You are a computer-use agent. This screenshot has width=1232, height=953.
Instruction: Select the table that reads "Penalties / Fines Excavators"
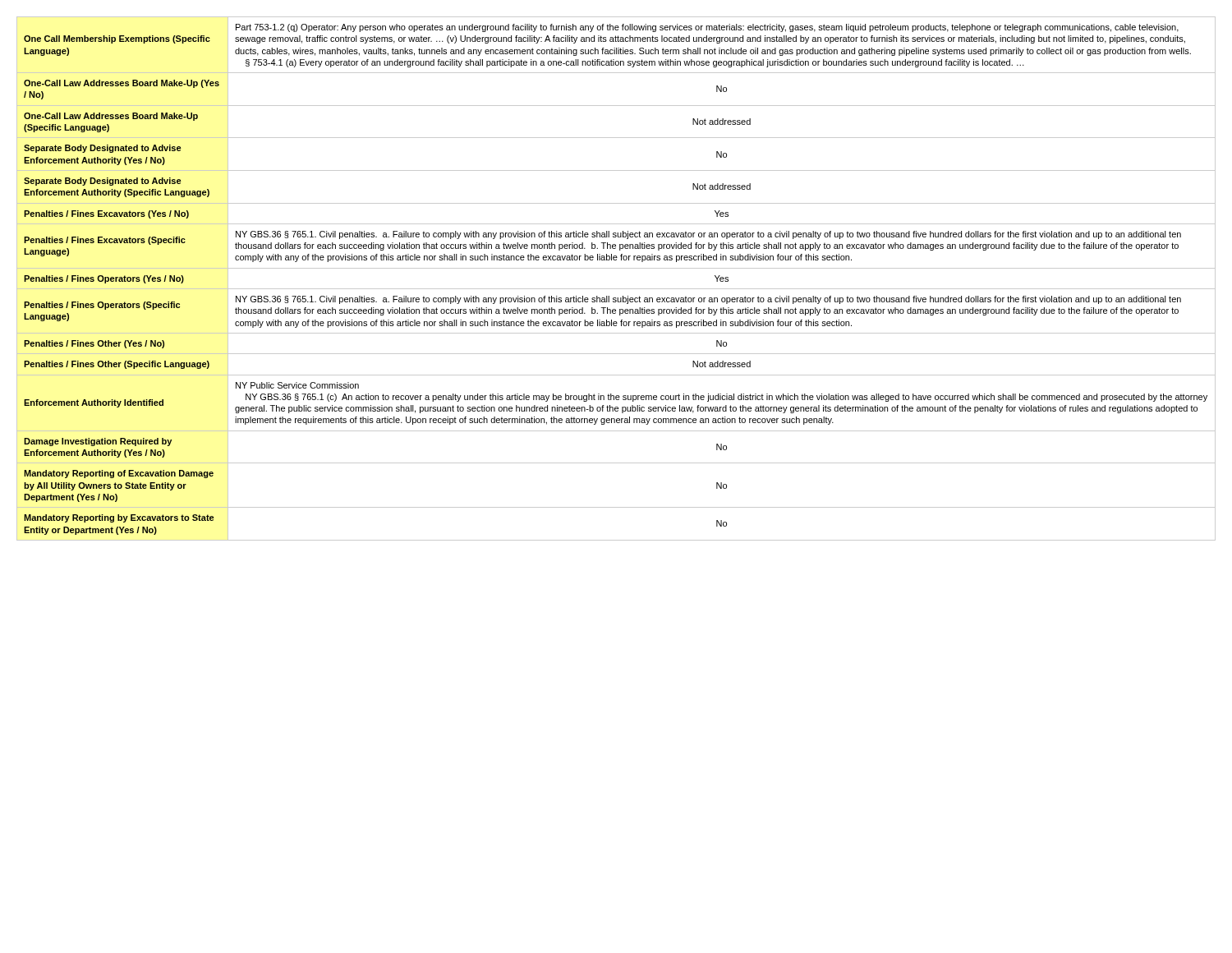[616, 278]
